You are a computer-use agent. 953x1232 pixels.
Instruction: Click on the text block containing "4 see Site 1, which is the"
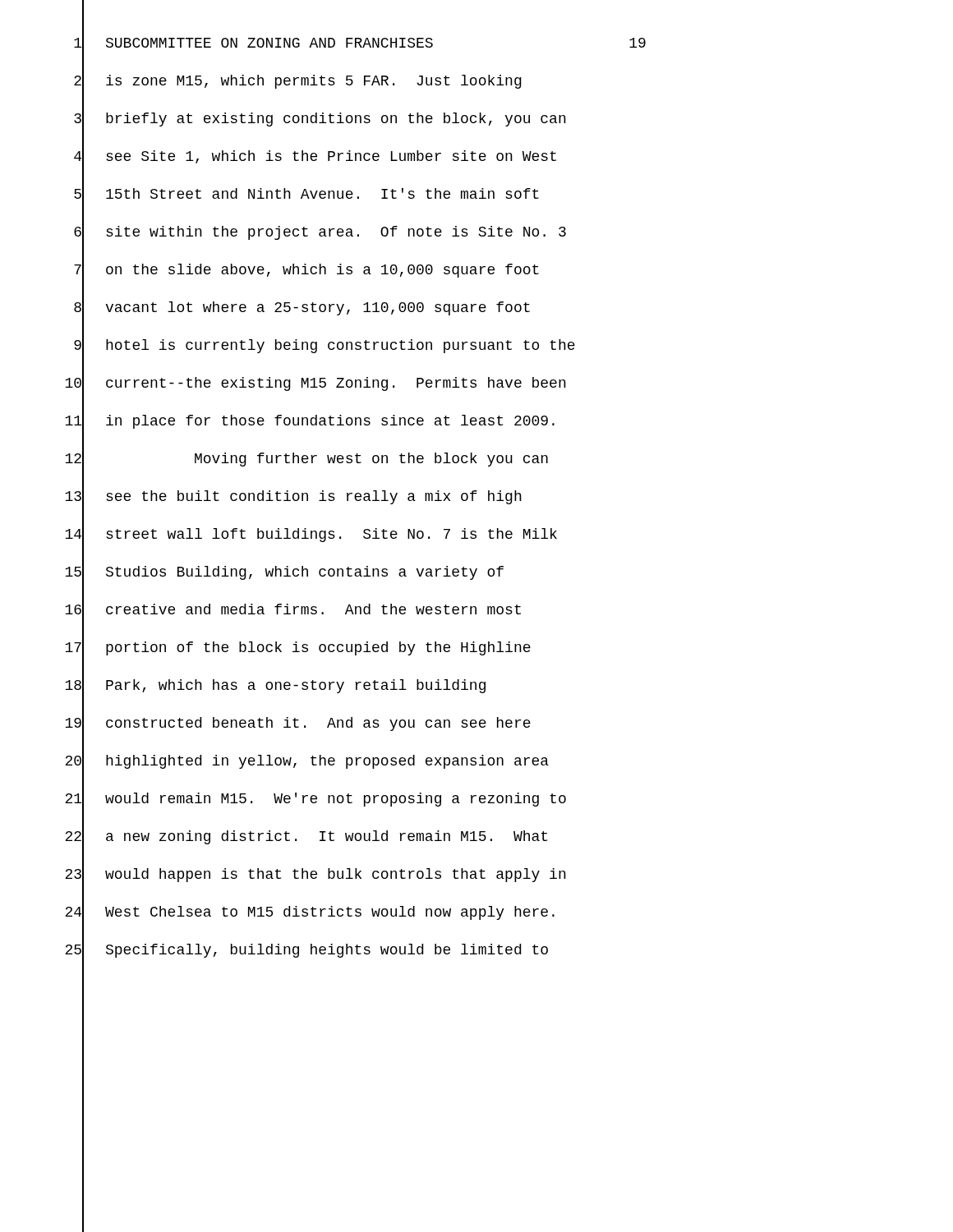pyautogui.click(x=476, y=157)
